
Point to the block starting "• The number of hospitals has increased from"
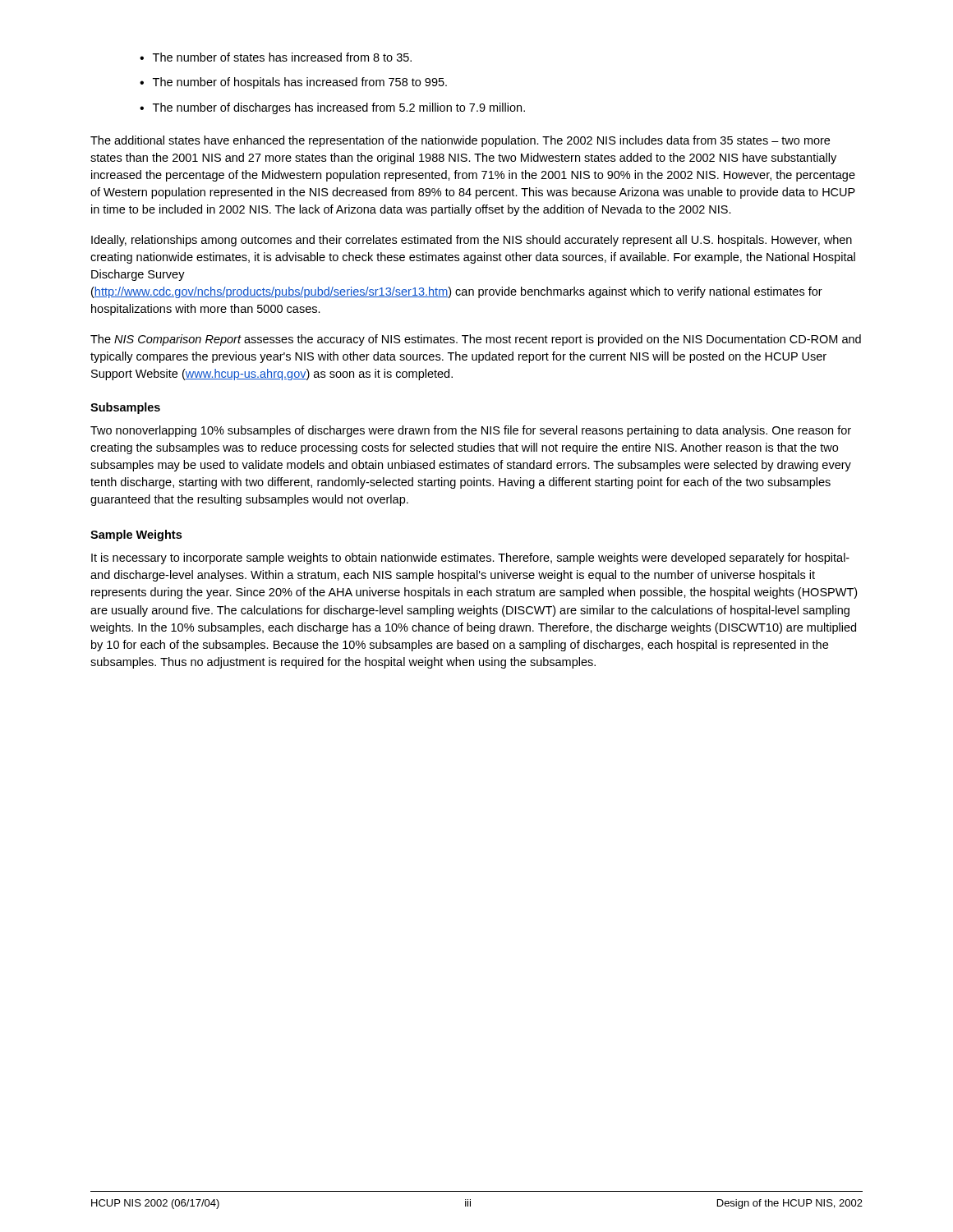(x=294, y=83)
